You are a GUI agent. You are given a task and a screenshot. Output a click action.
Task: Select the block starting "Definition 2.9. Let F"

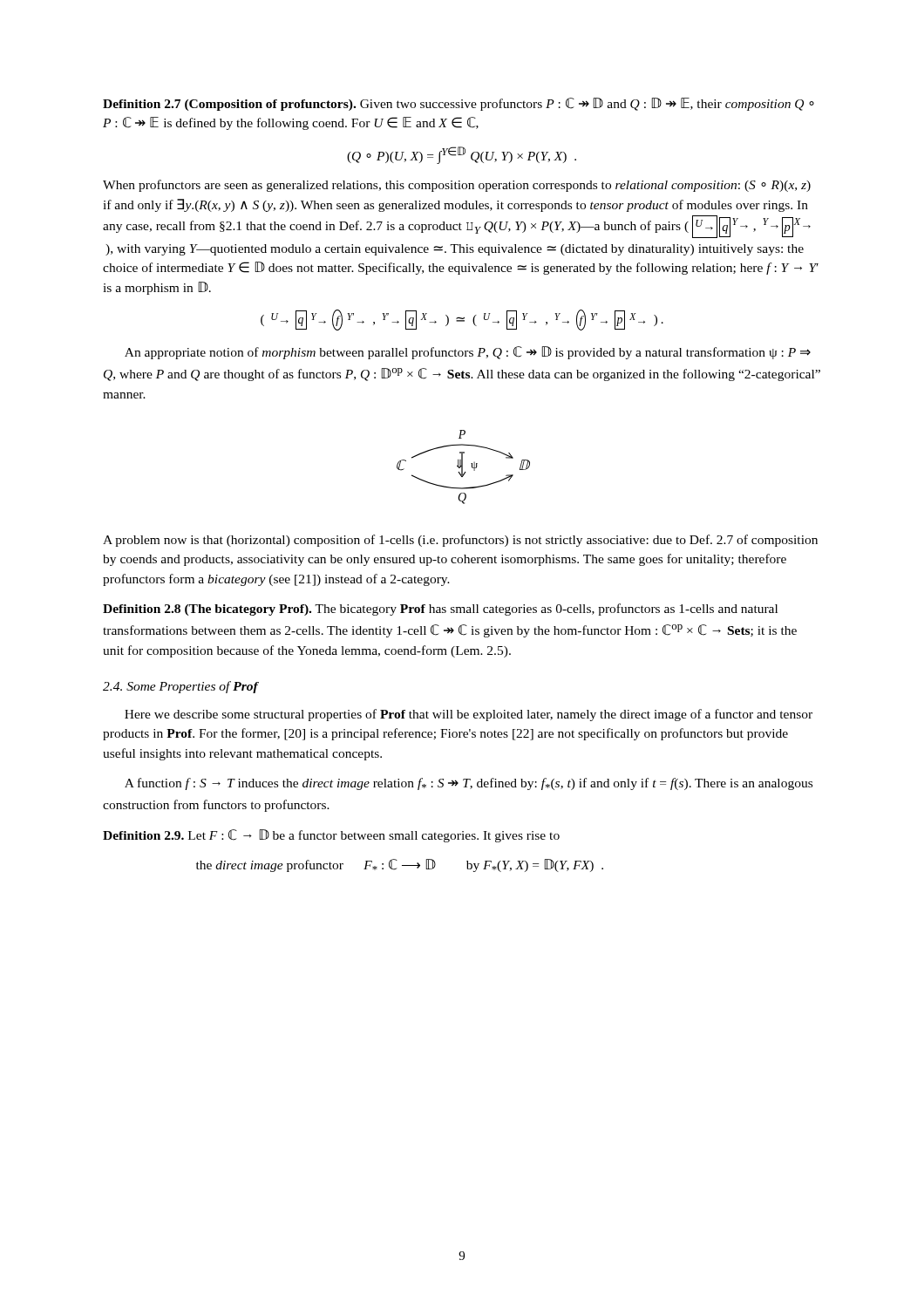point(331,835)
